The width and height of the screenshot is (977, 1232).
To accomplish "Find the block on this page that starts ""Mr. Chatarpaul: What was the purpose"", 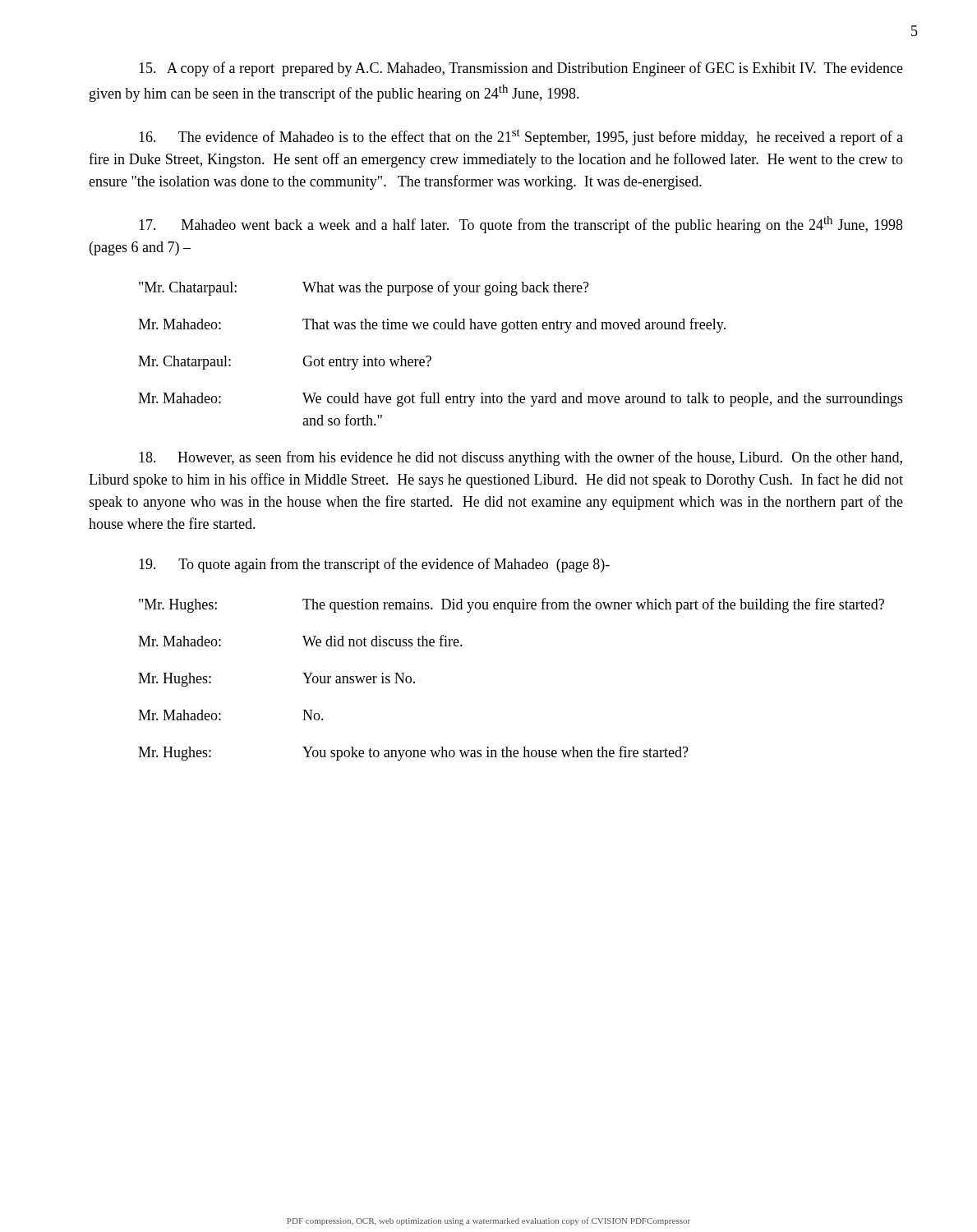I will pos(521,288).
